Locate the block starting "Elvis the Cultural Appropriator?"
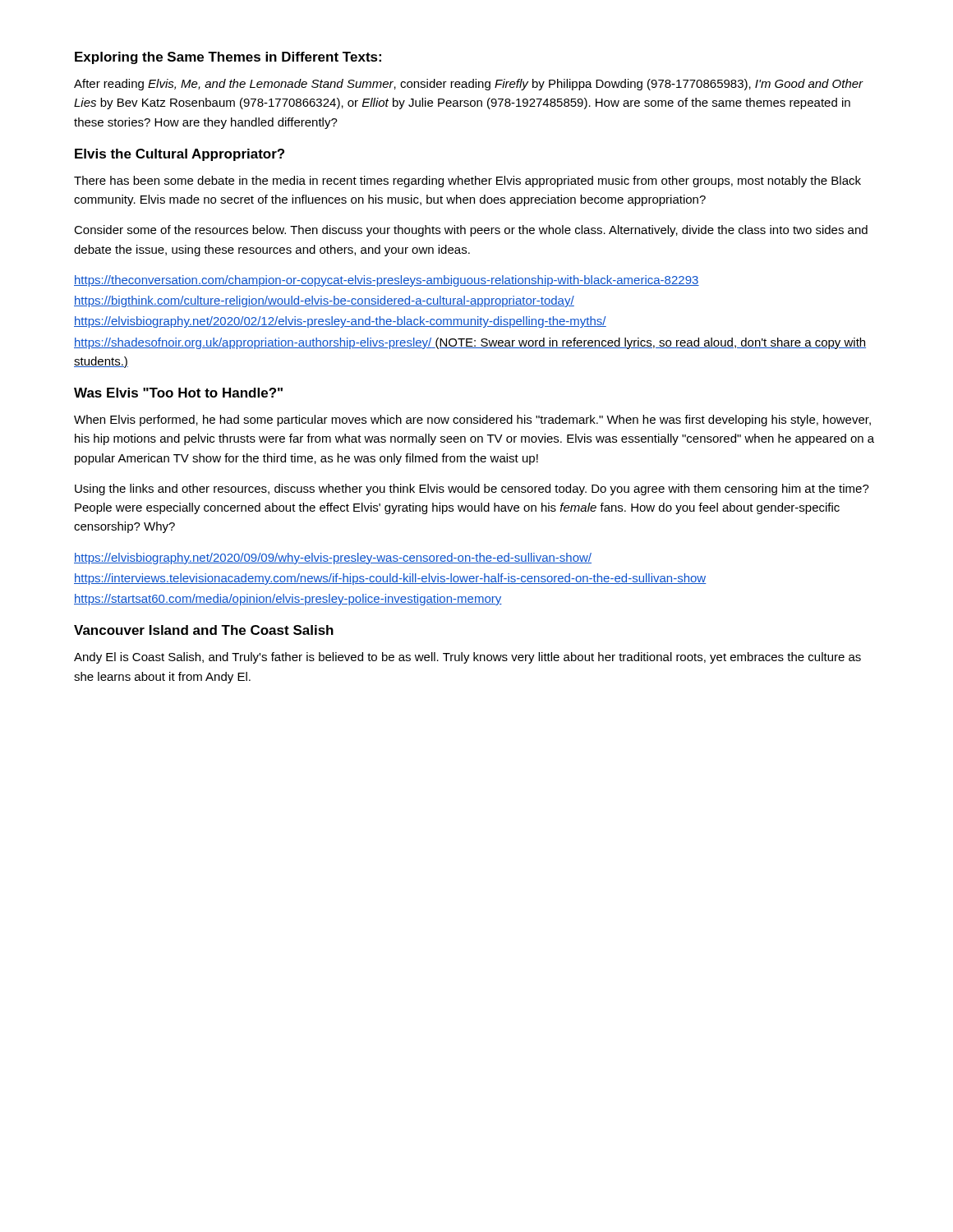The height and width of the screenshot is (1232, 953). [x=180, y=154]
